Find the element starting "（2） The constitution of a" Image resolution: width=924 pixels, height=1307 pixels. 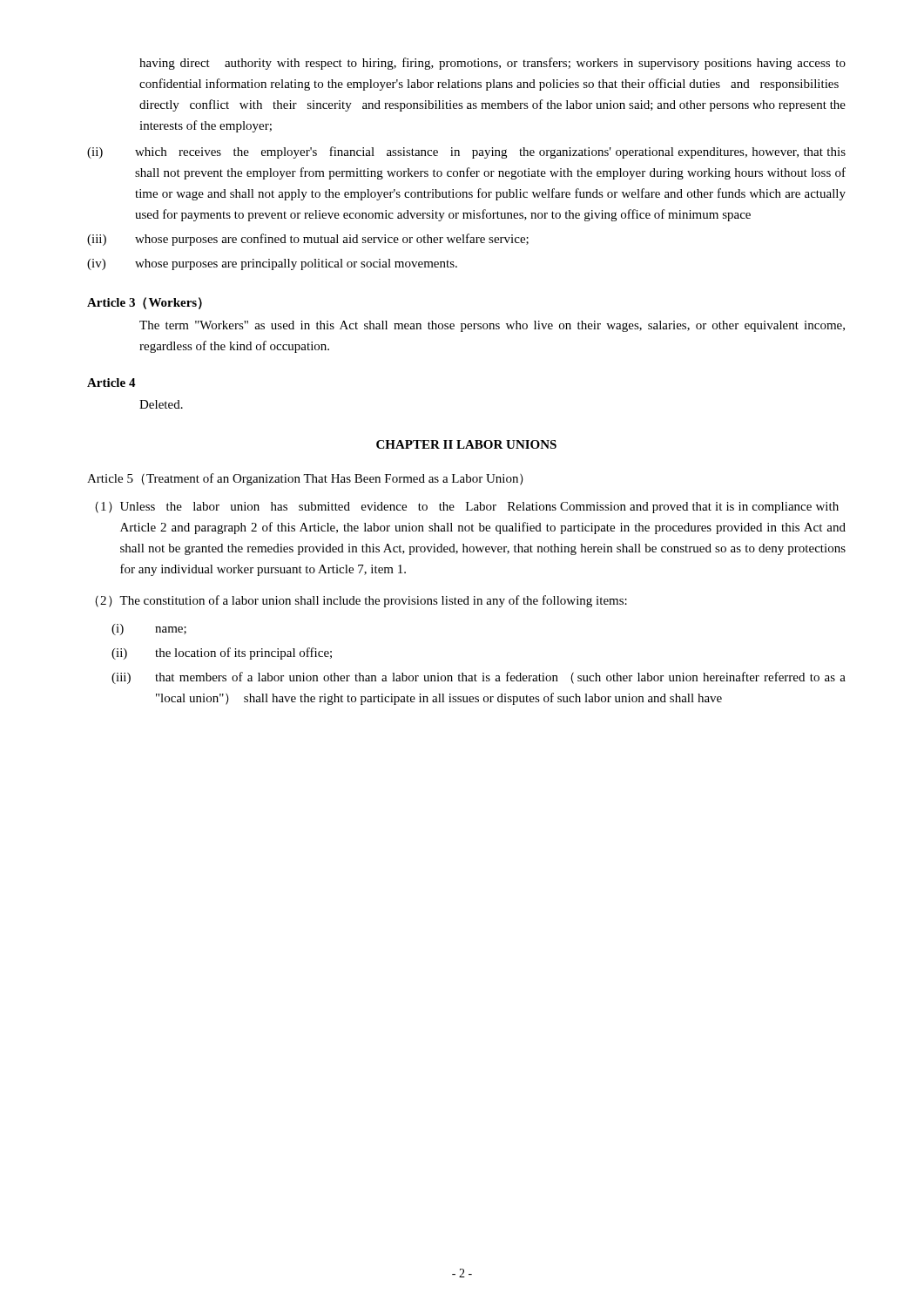[x=466, y=600]
